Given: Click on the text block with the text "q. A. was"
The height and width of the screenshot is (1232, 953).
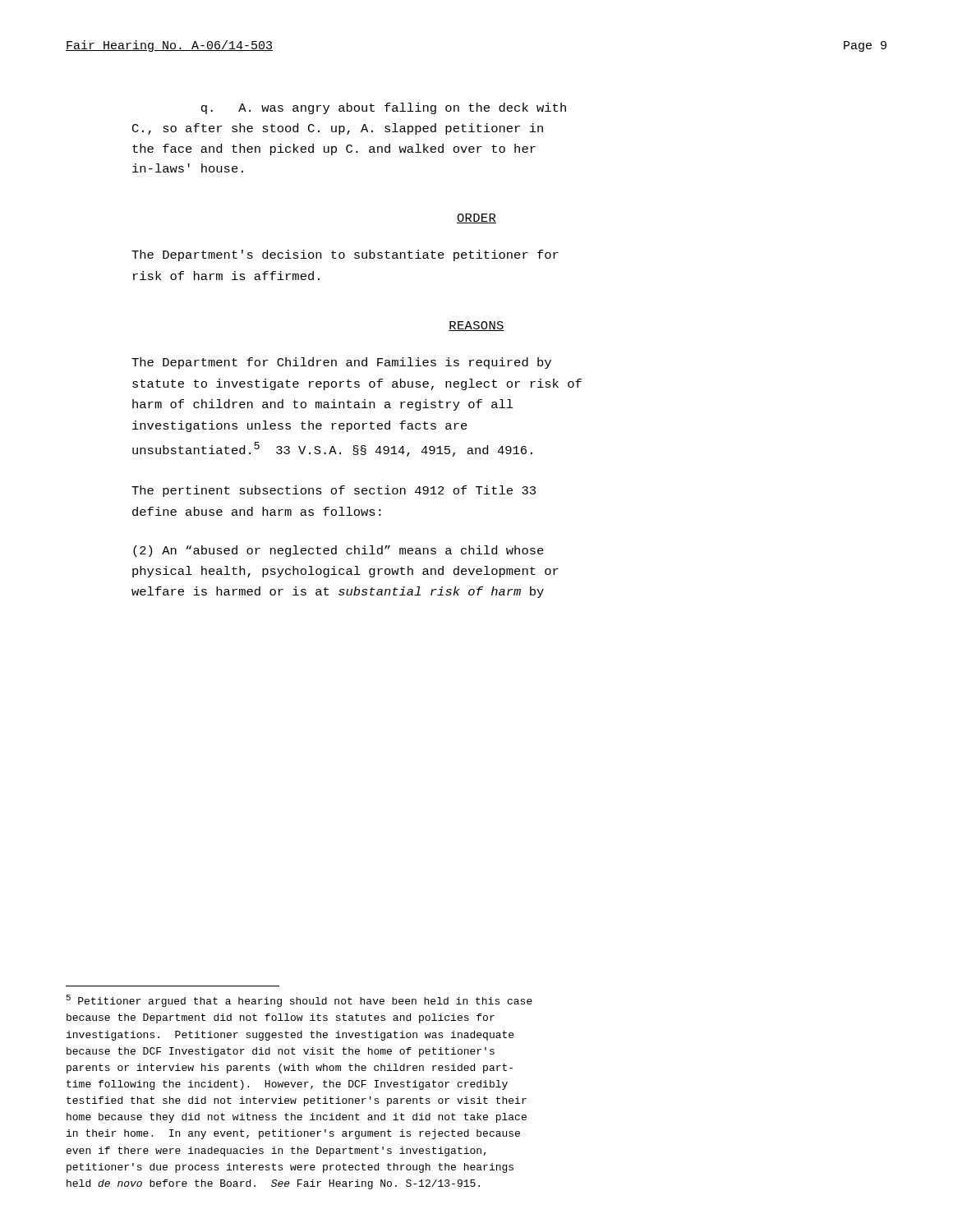Looking at the screenshot, I should pyautogui.click(x=349, y=139).
